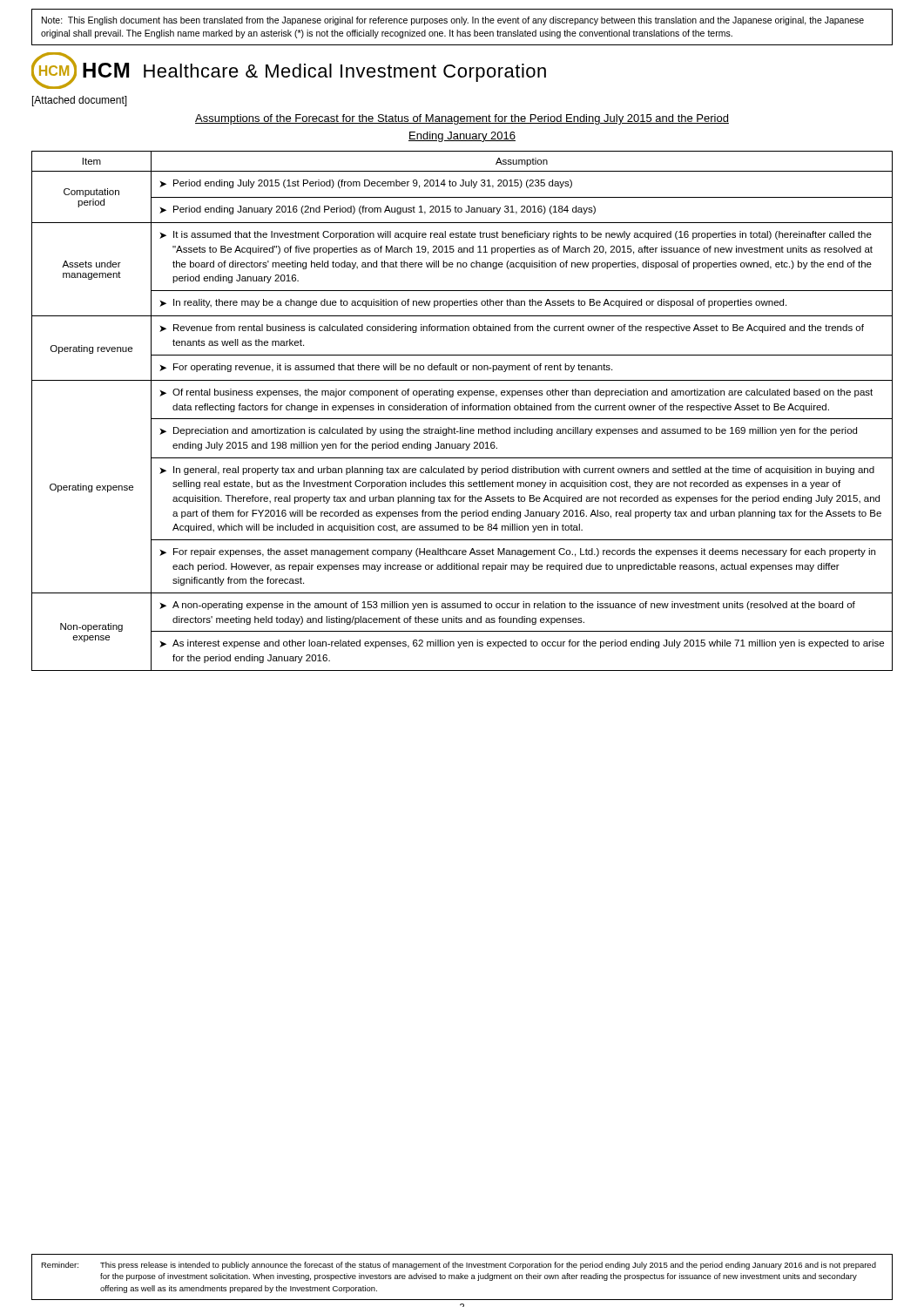Point to the block beginning "Note: This English"
924x1307 pixels.
coord(453,27)
